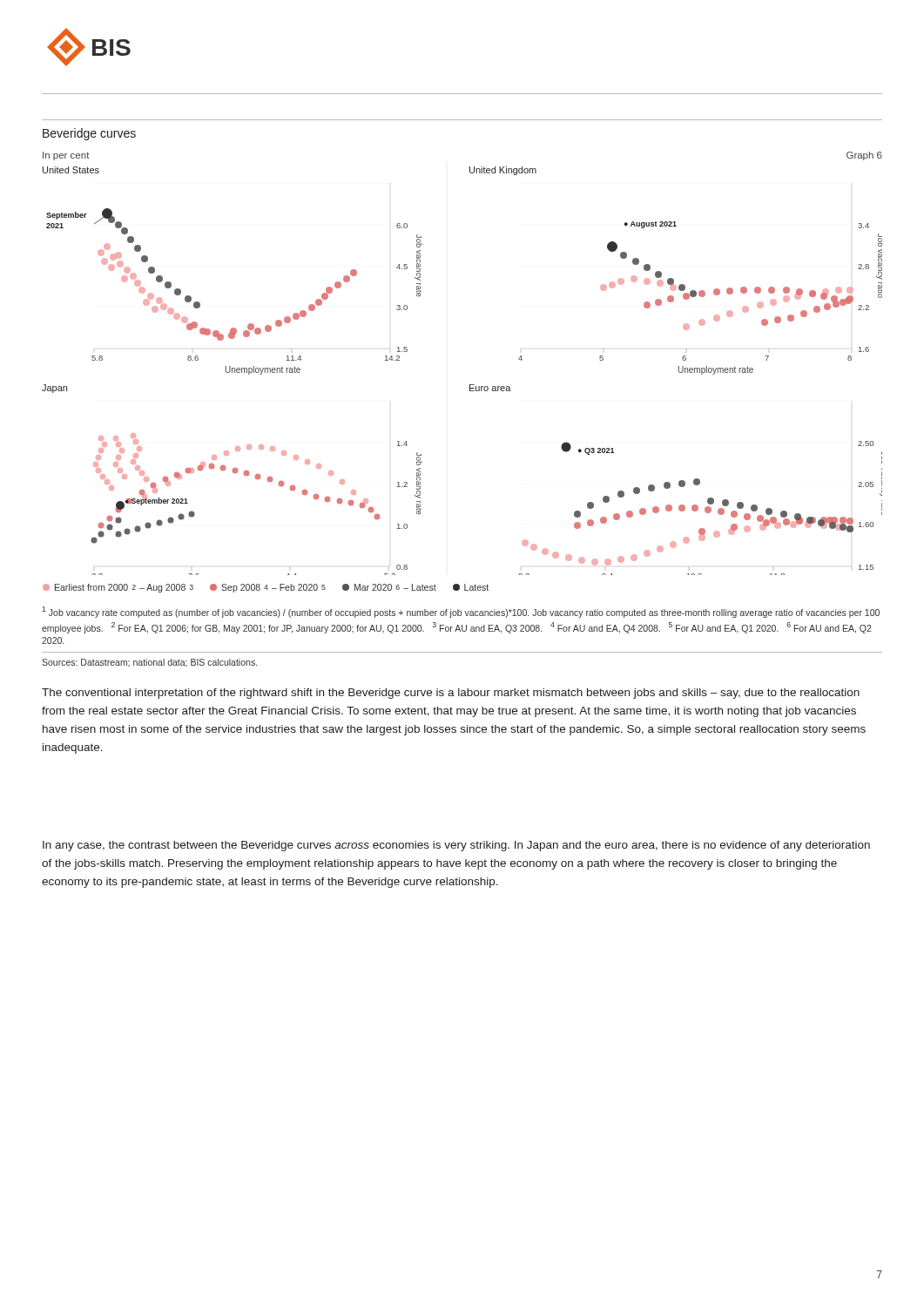Find the logo
The width and height of the screenshot is (924, 1307).
click(94, 50)
